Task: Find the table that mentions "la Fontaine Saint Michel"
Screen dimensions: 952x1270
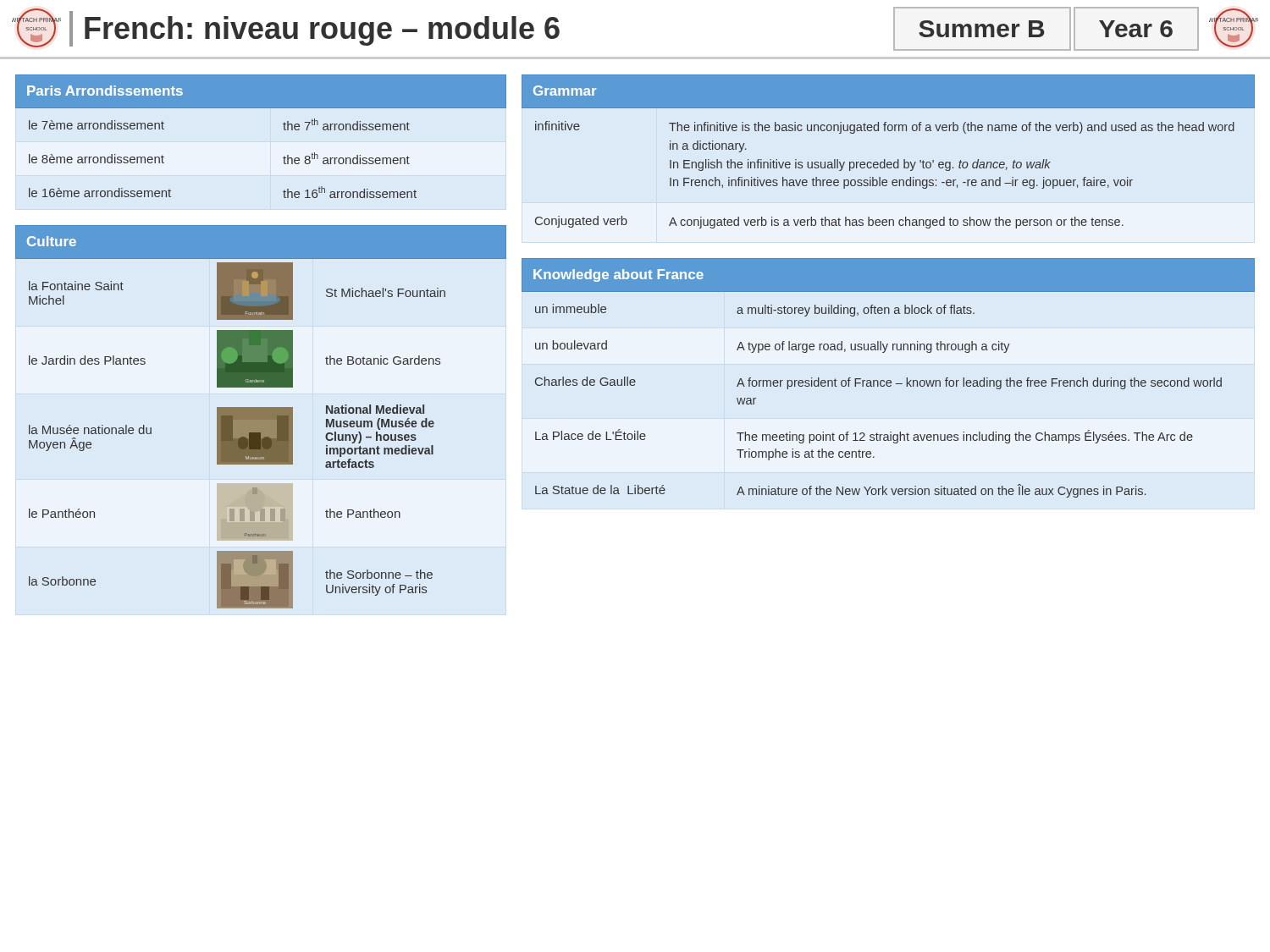Action: (261, 420)
